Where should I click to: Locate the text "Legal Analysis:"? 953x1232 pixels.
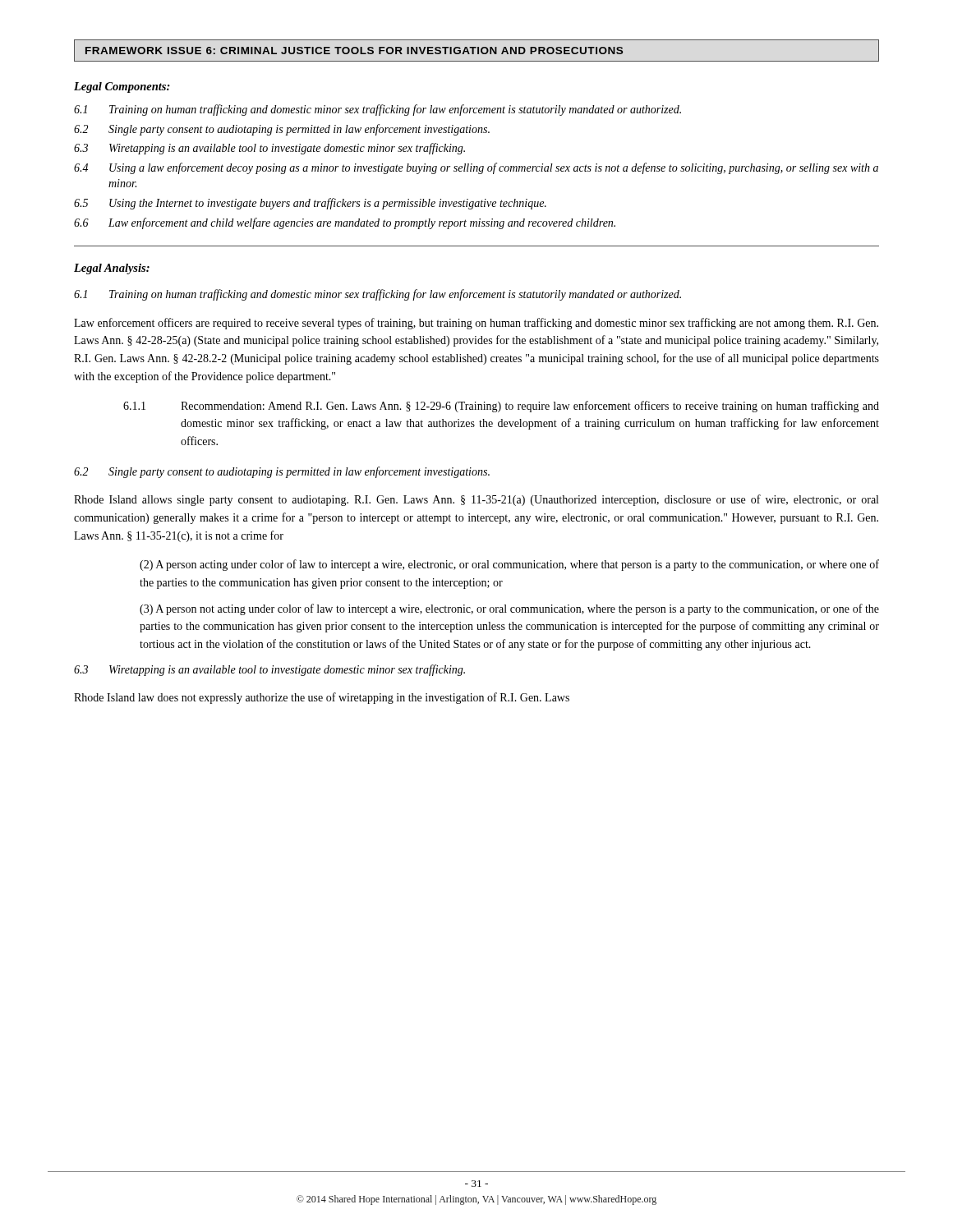(x=112, y=268)
